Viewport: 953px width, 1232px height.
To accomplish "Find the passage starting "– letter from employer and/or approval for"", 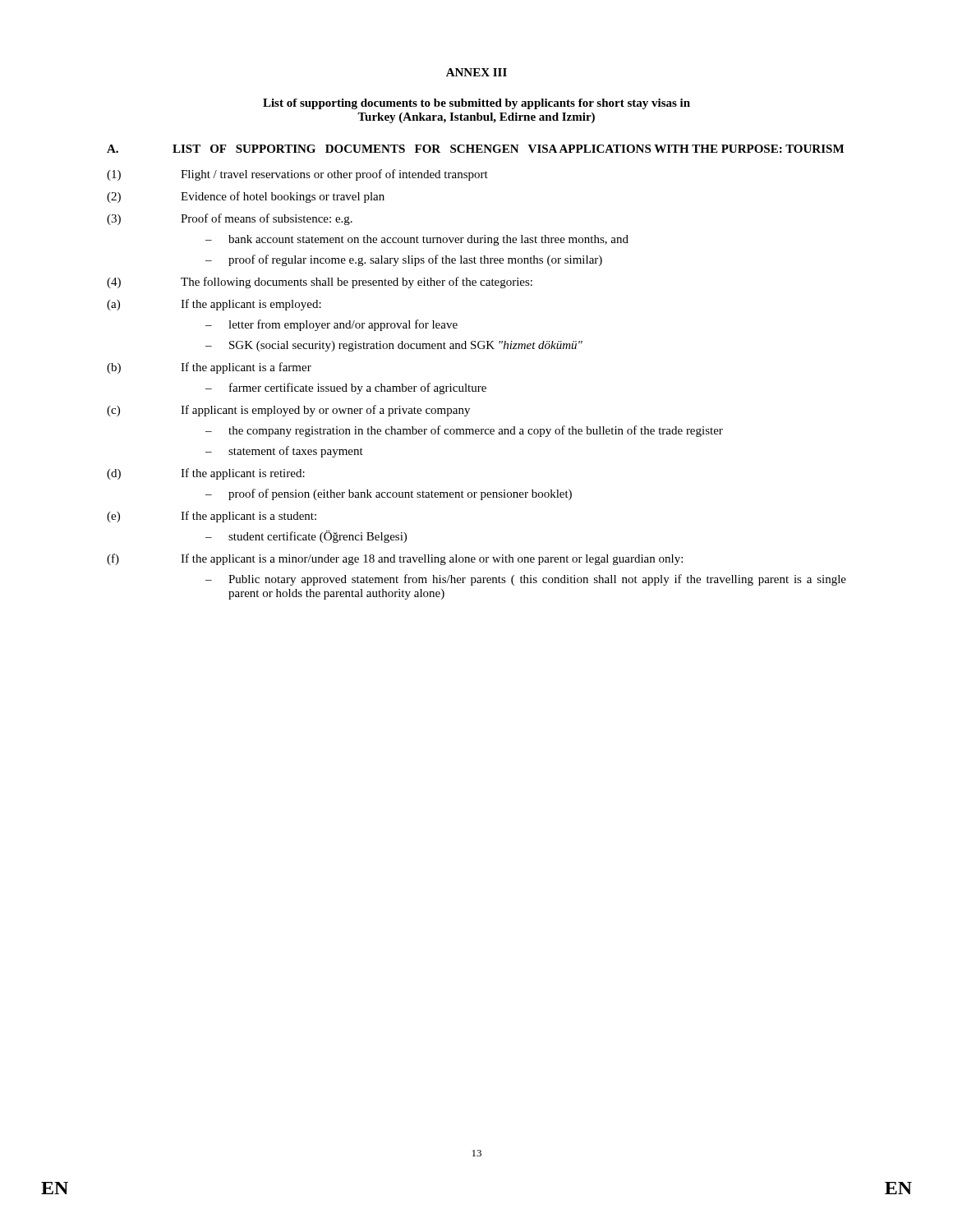I will [x=331, y=325].
